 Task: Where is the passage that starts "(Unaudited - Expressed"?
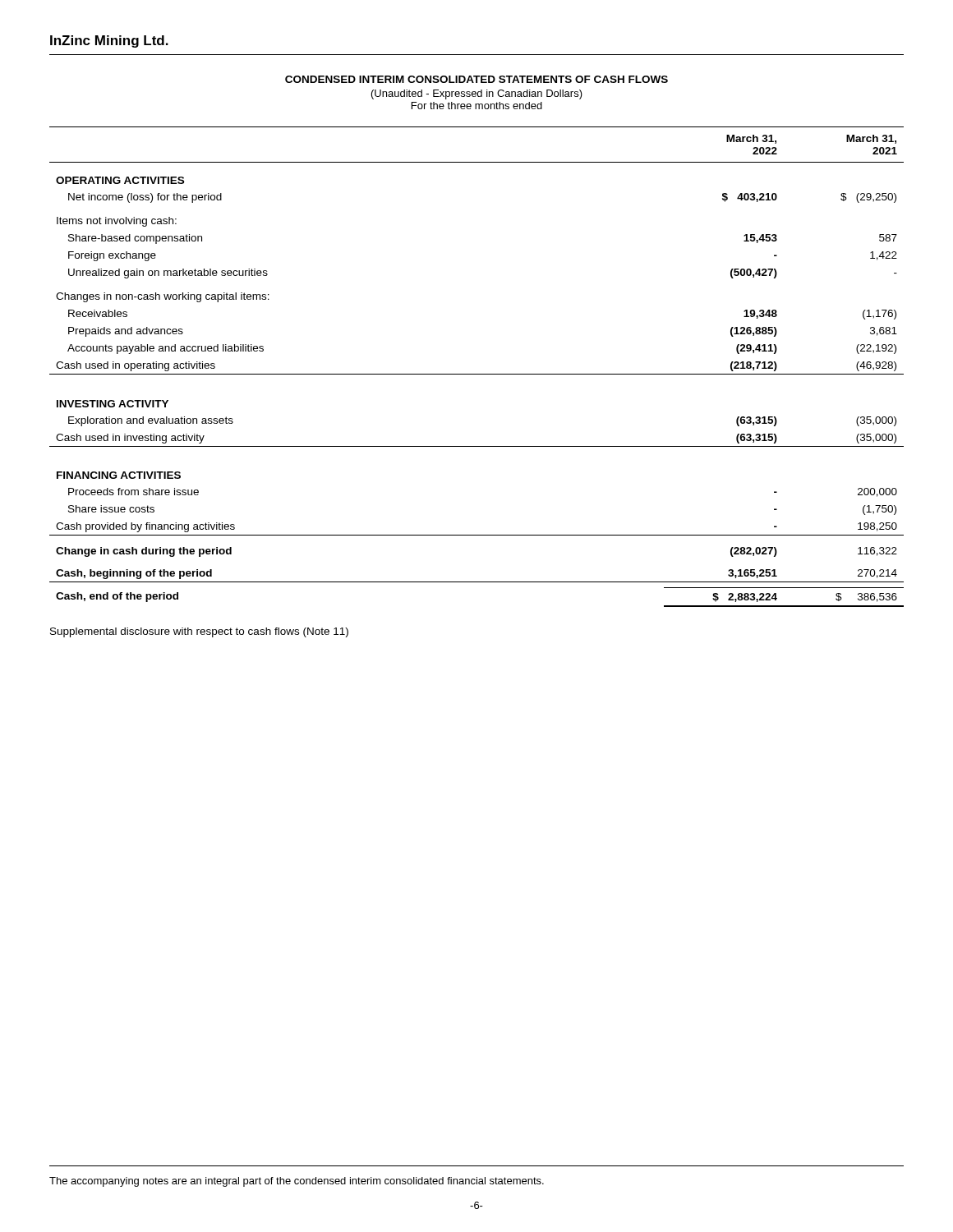(x=476, y=99)
